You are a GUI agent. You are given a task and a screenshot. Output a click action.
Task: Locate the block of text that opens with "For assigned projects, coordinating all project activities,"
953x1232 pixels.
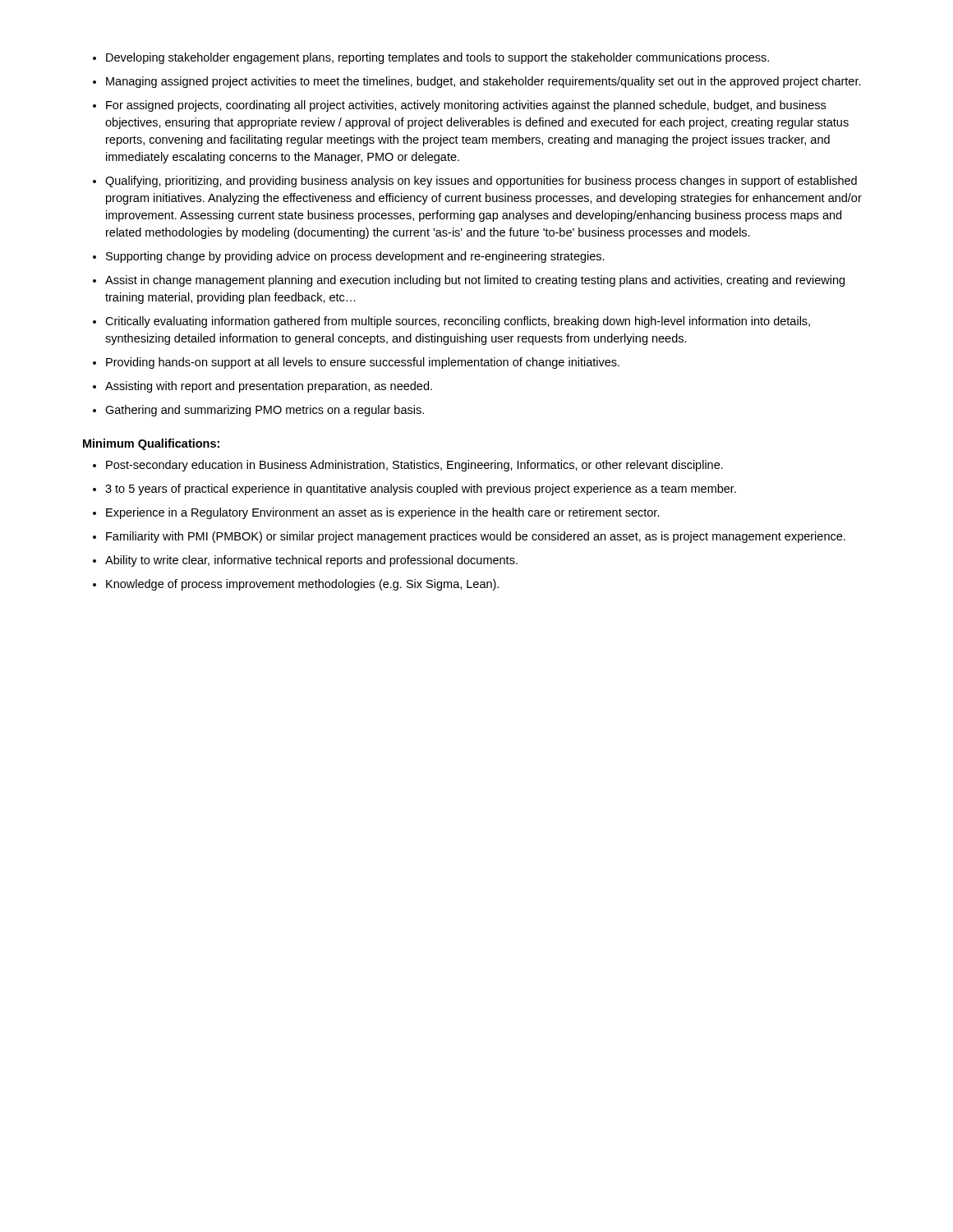click(x=477, y=131)
